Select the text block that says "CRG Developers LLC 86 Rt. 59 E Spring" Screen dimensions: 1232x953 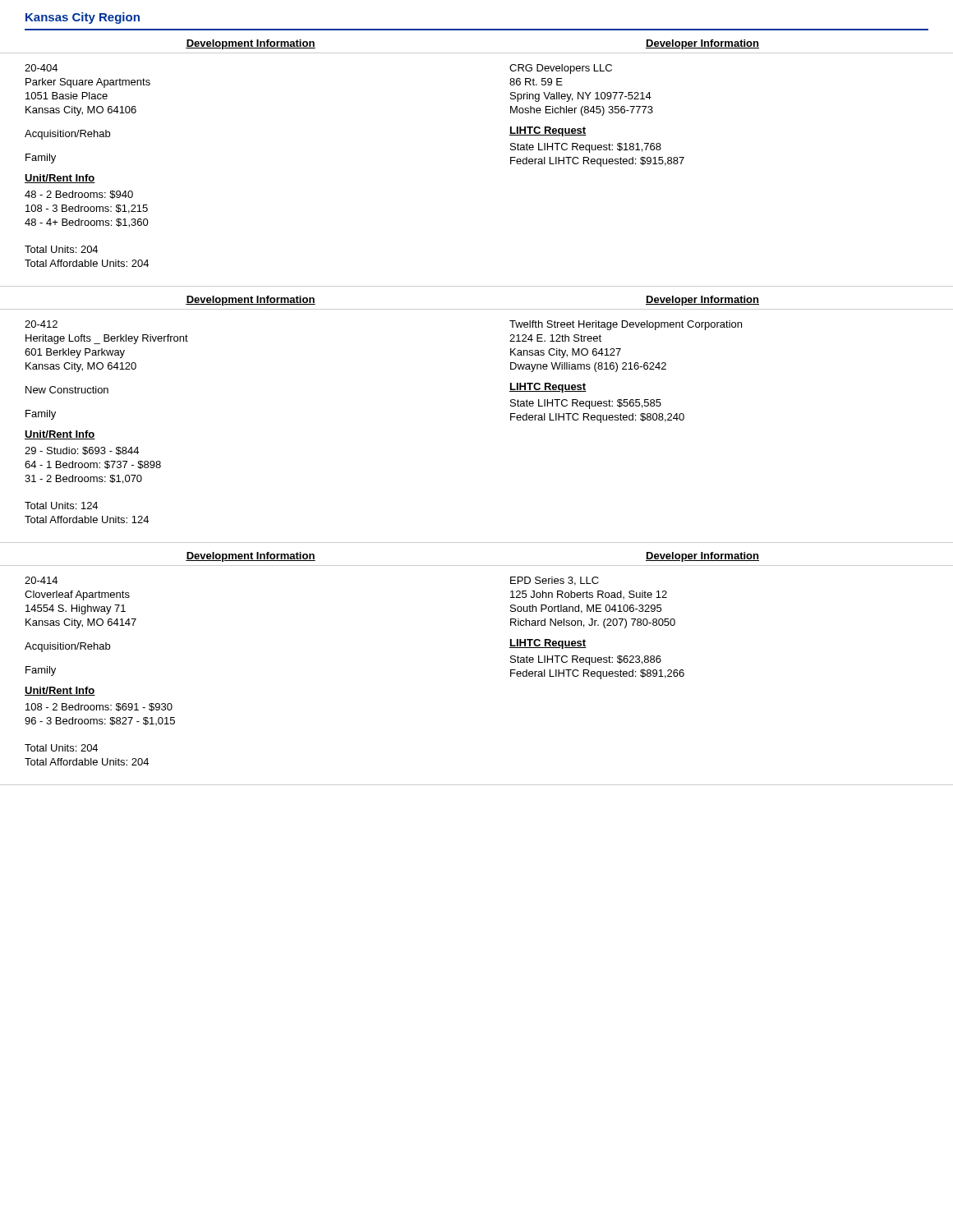click(561, 69)
